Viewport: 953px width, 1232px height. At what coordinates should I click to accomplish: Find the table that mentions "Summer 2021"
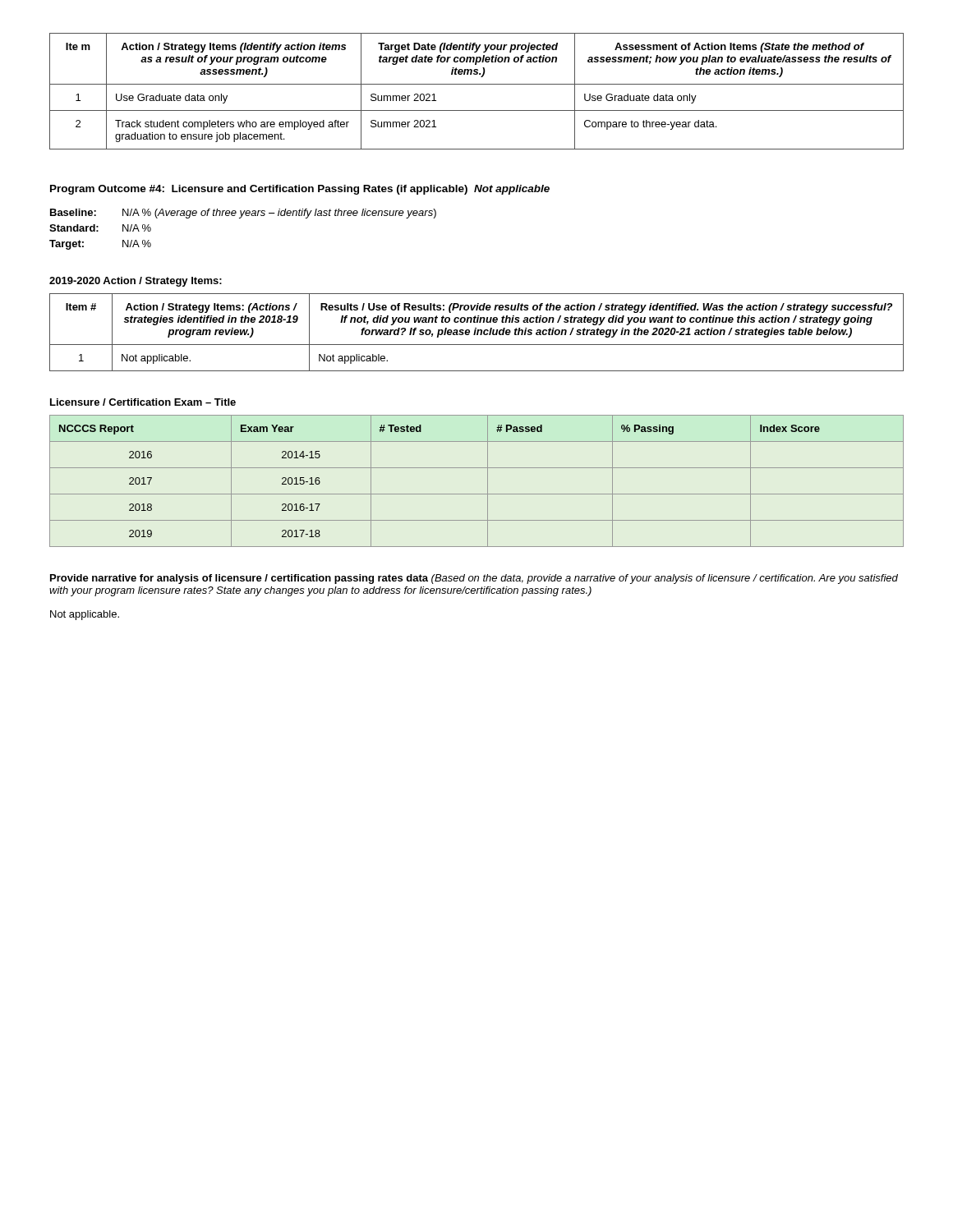(x=476, y=91)
